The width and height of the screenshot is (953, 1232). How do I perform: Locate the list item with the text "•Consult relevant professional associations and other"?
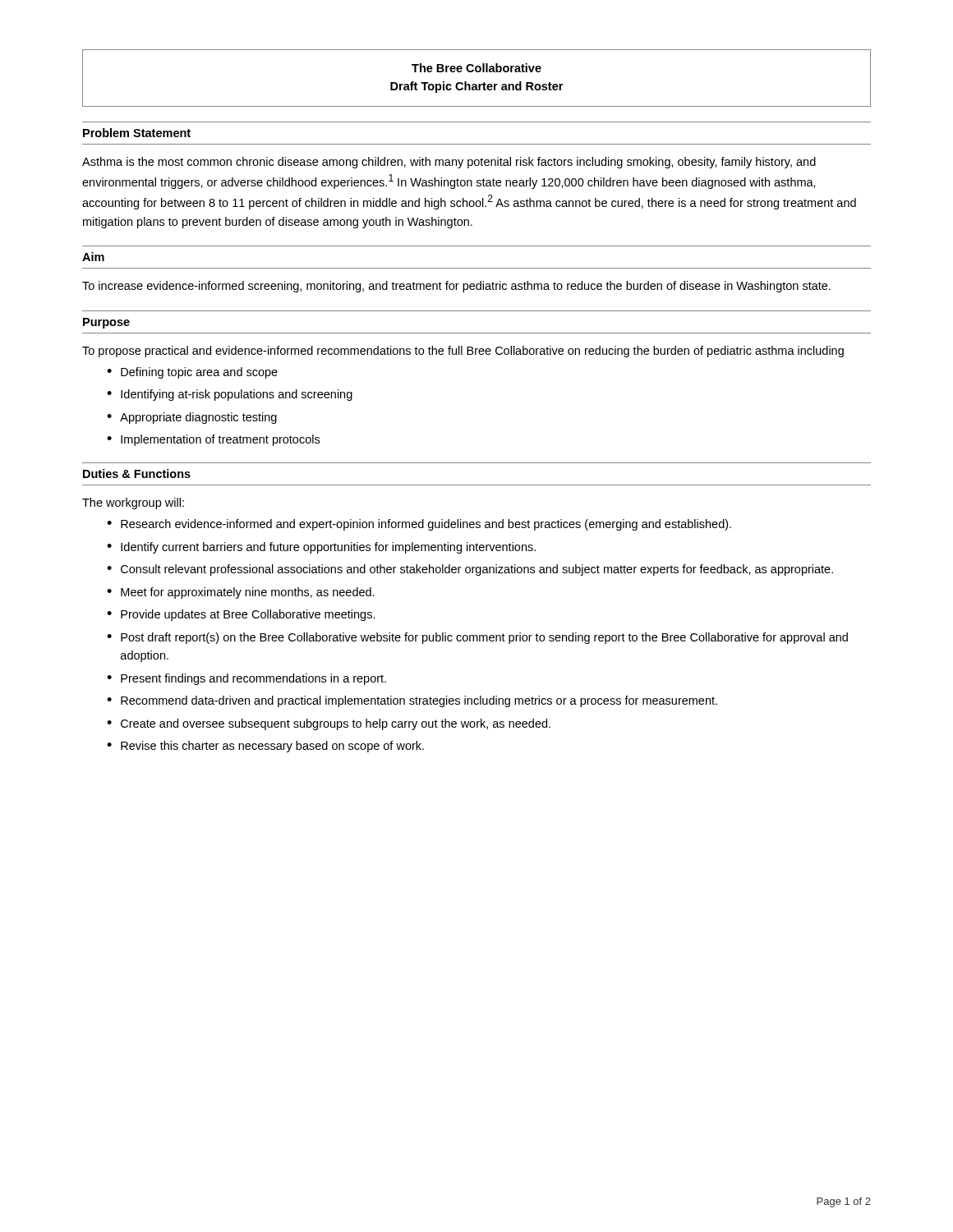coord(470,570)
